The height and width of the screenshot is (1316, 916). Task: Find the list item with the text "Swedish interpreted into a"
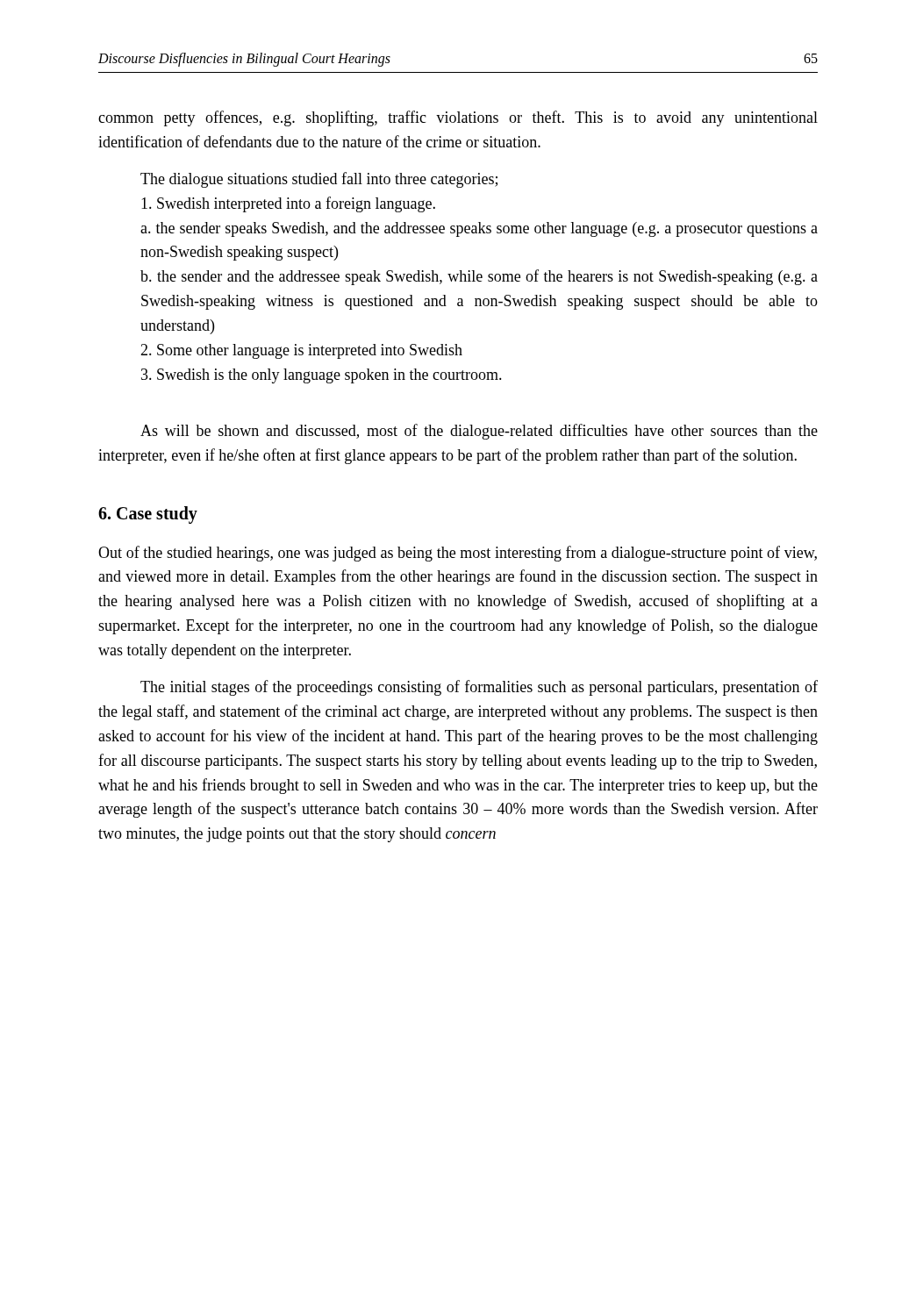[x=288, y=203]
